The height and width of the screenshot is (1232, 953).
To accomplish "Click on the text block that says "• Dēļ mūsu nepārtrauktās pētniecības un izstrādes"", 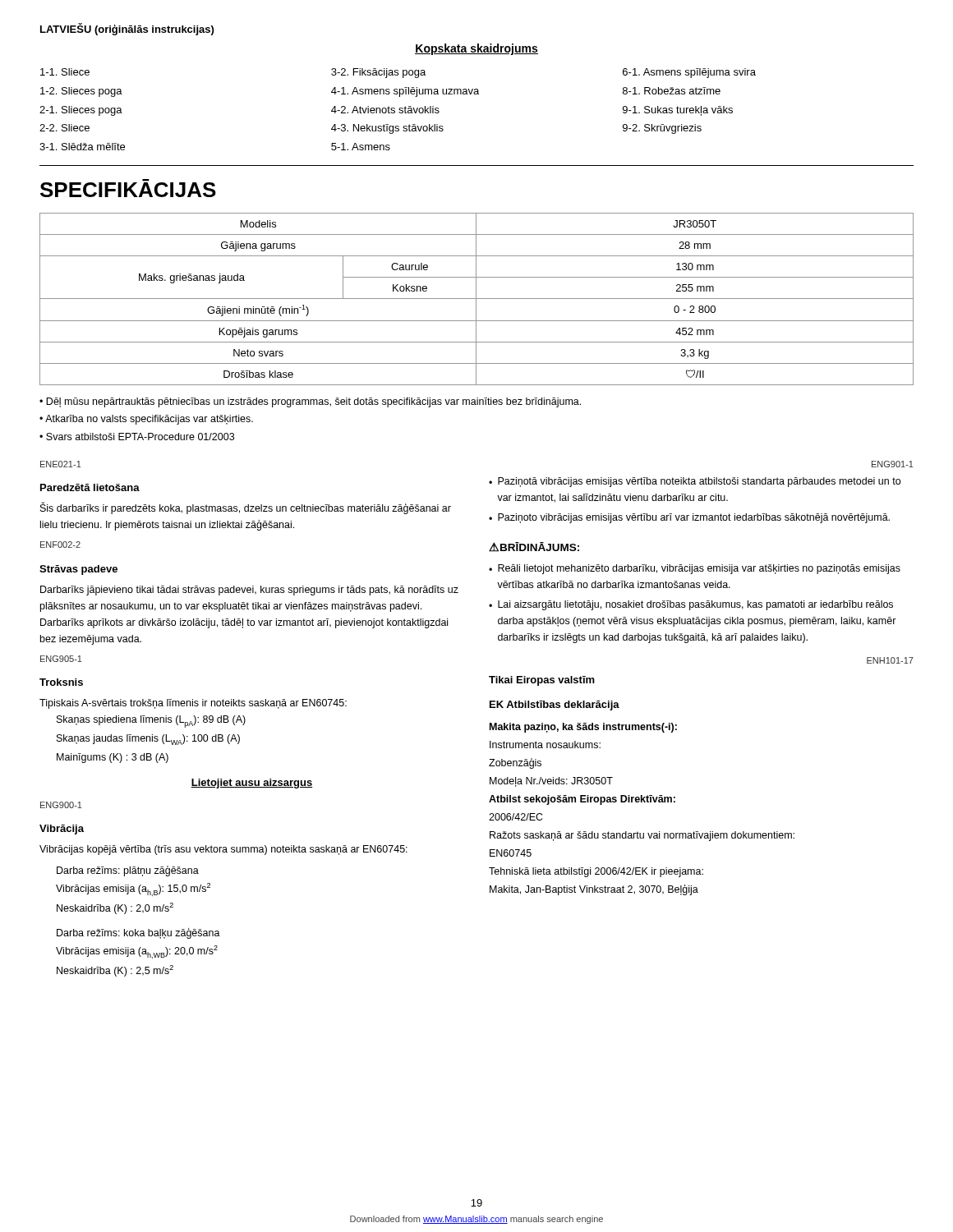I will click(x=310, y=402).
